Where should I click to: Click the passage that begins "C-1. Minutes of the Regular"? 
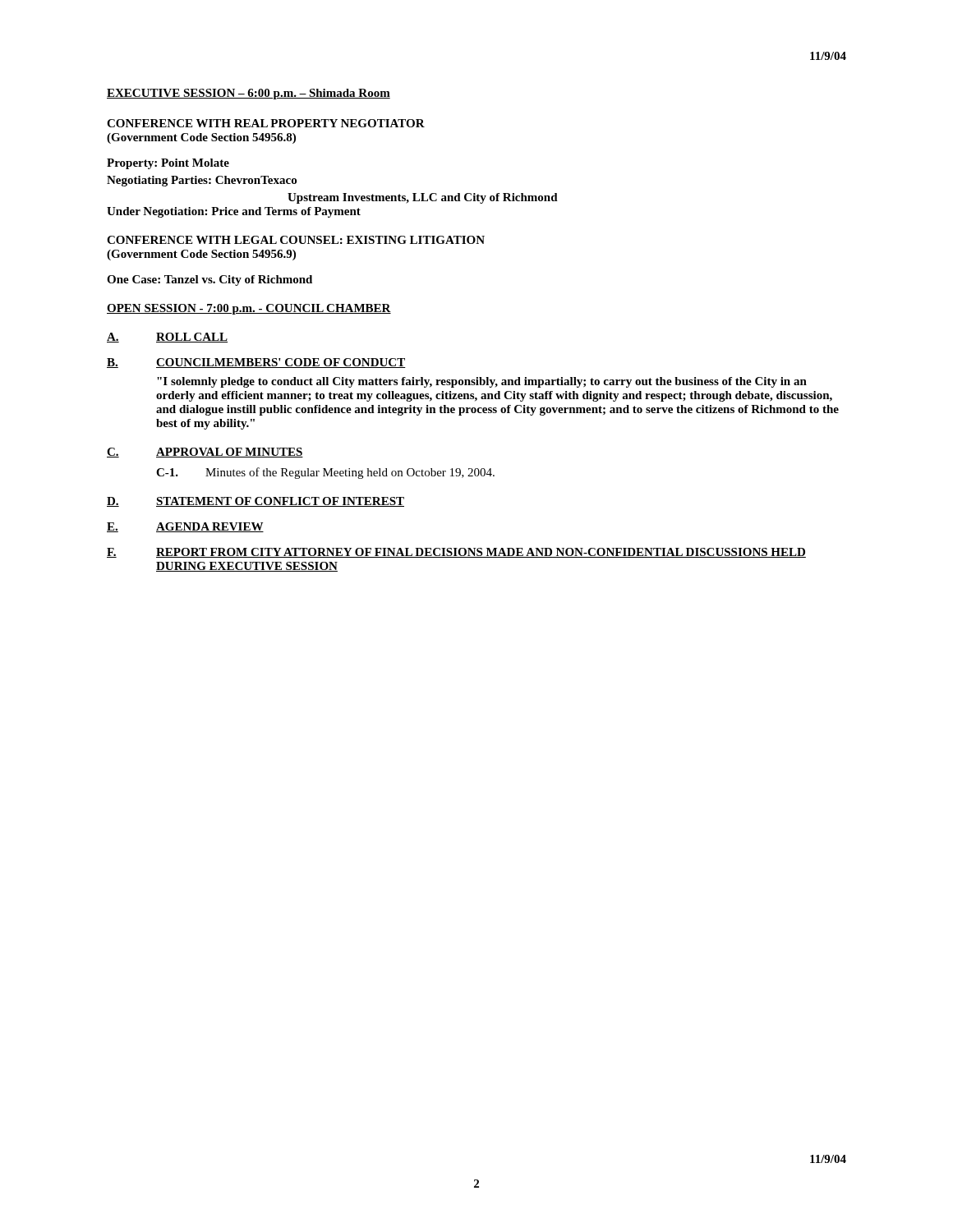pos(501,473)
